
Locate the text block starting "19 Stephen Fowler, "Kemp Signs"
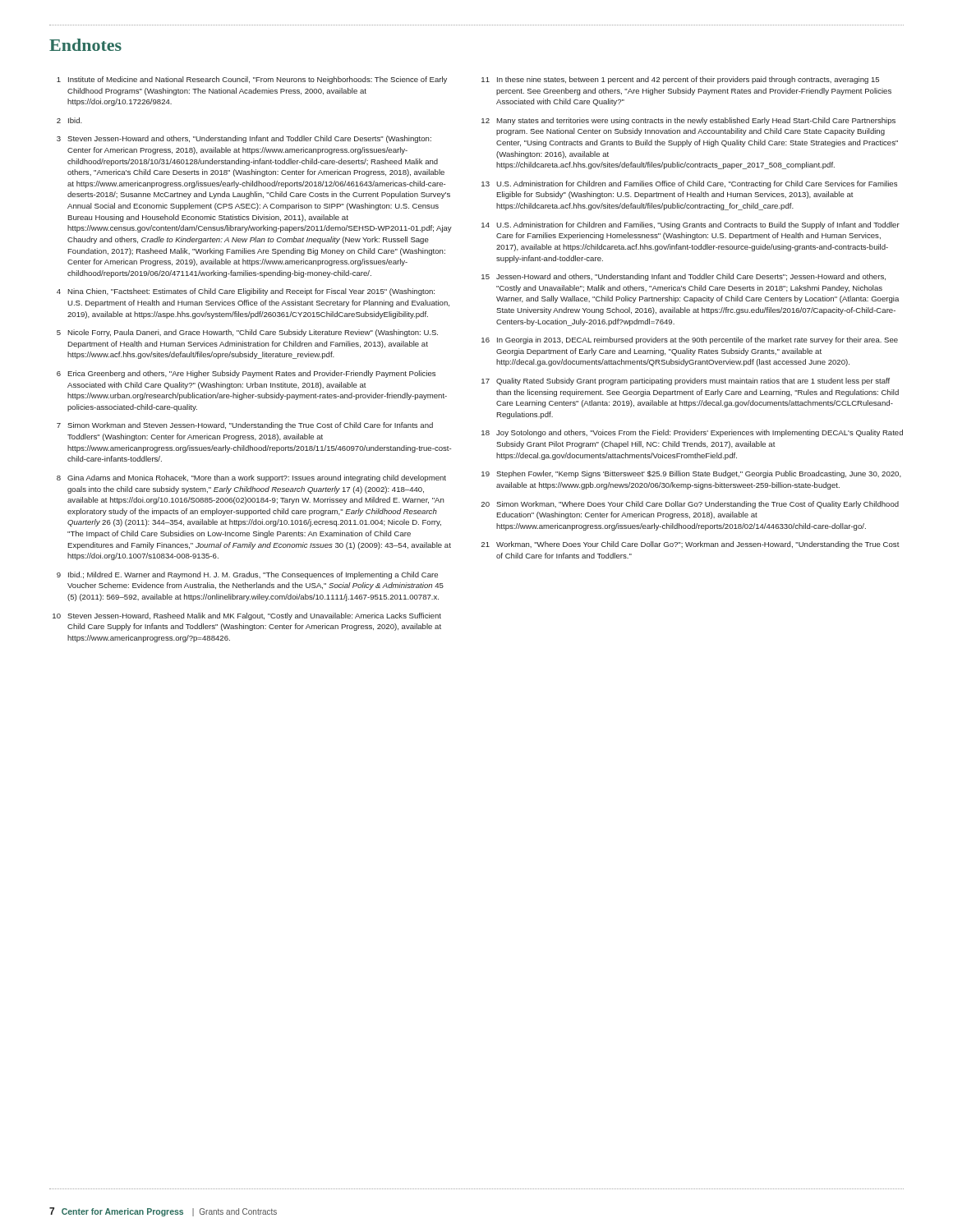(x=691, y=480)
